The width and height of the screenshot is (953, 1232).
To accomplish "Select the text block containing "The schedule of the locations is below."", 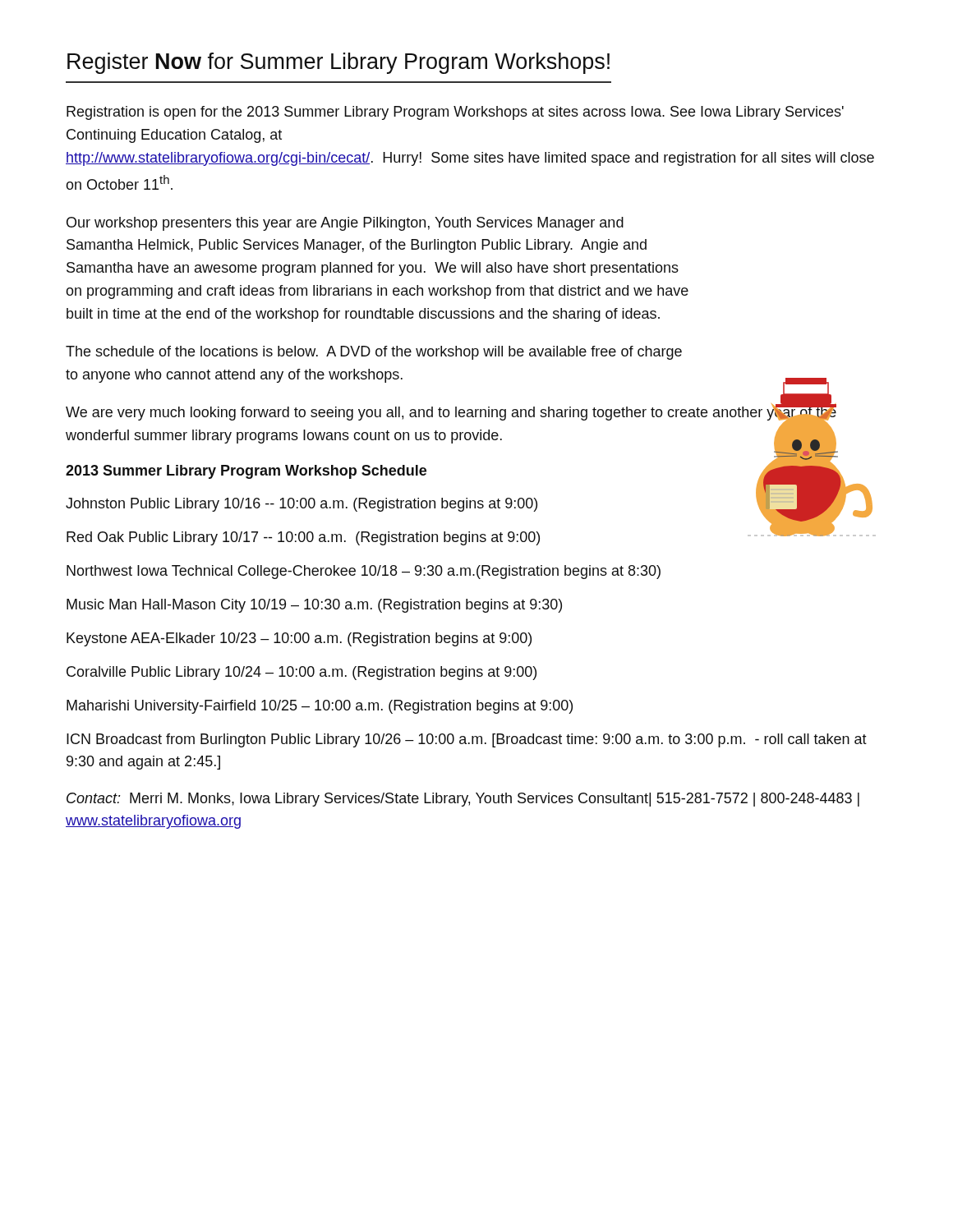I will coord(374,363).
